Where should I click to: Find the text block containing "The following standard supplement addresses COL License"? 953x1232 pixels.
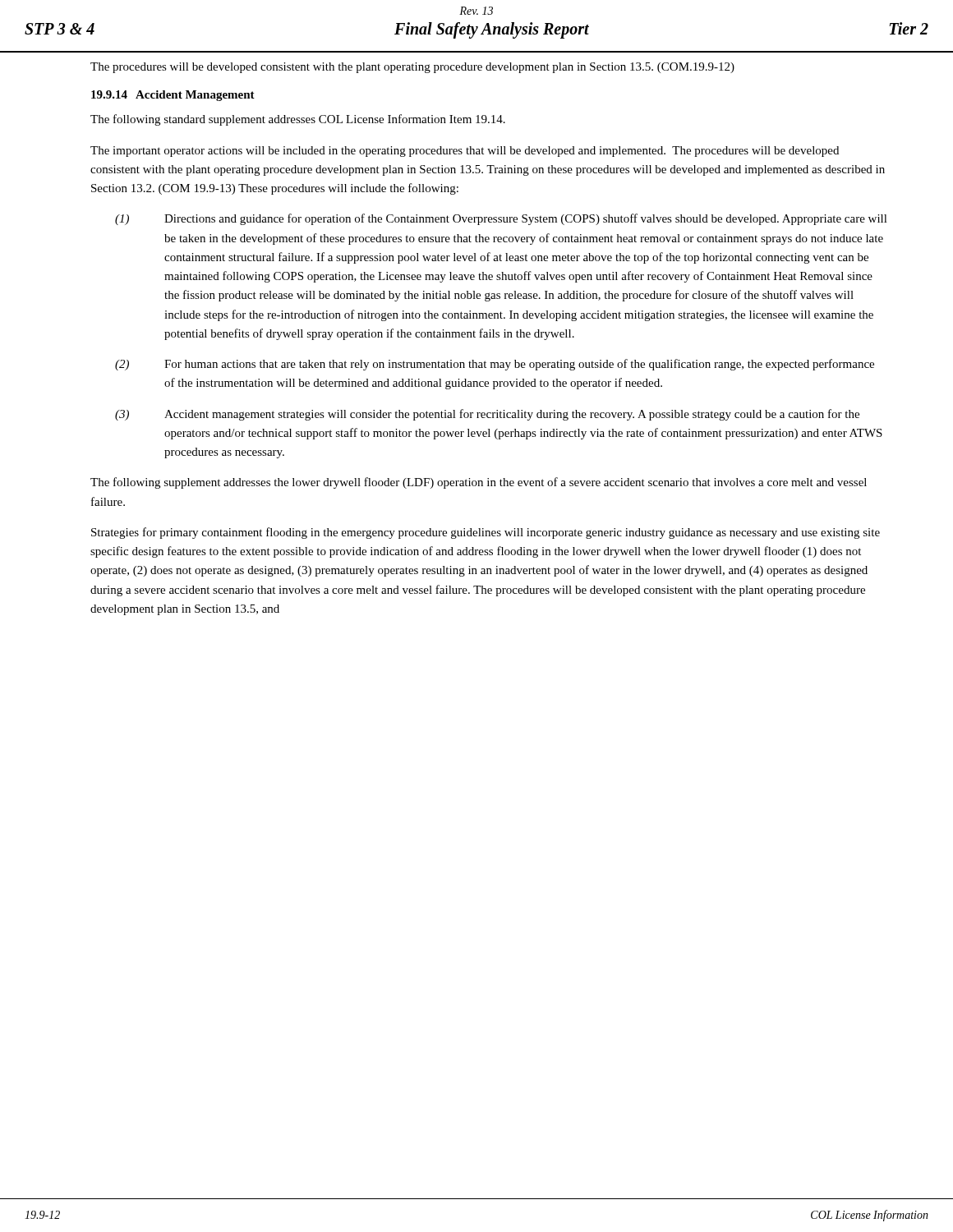click(298, 119)
